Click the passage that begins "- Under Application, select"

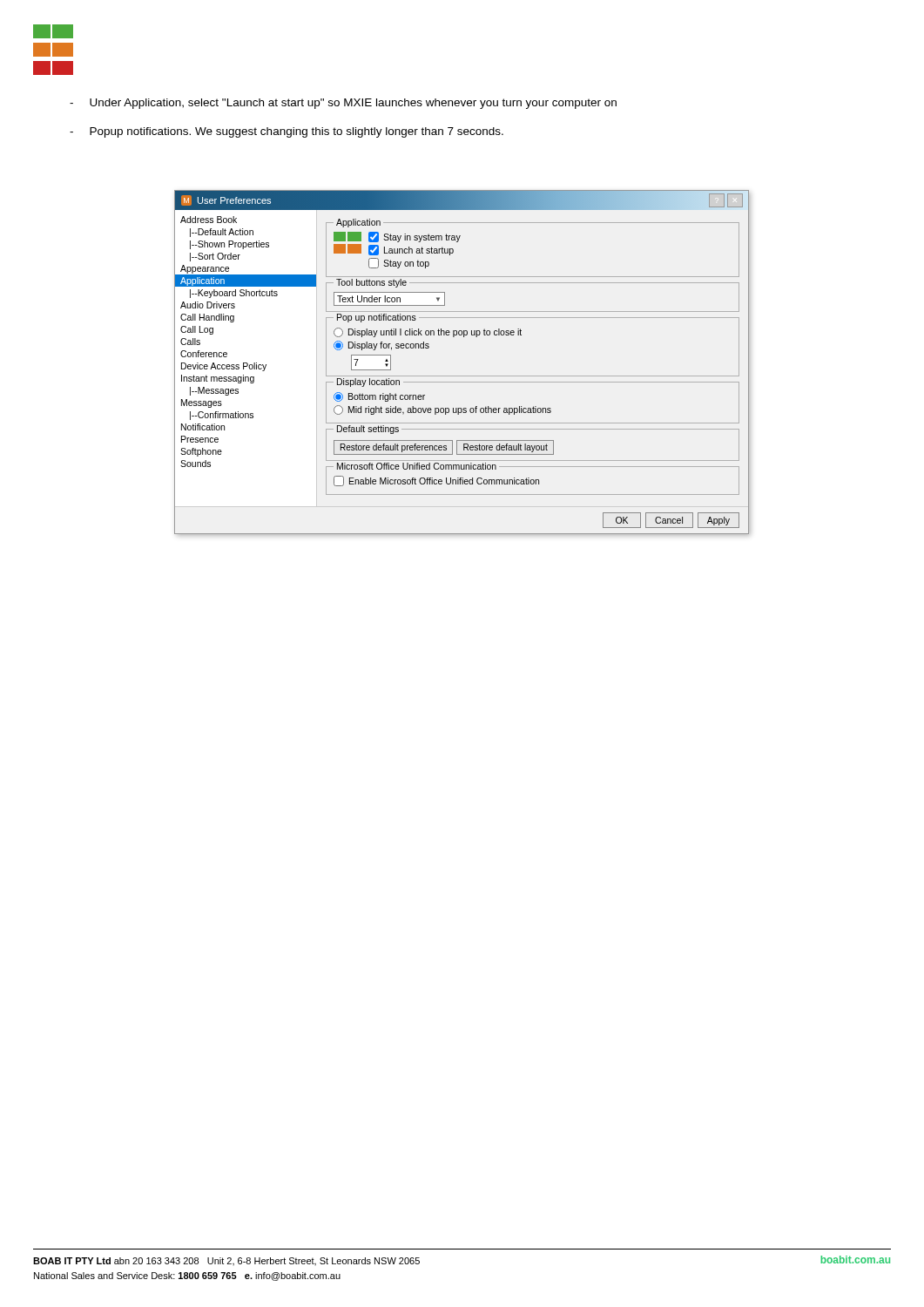point(343,102)
